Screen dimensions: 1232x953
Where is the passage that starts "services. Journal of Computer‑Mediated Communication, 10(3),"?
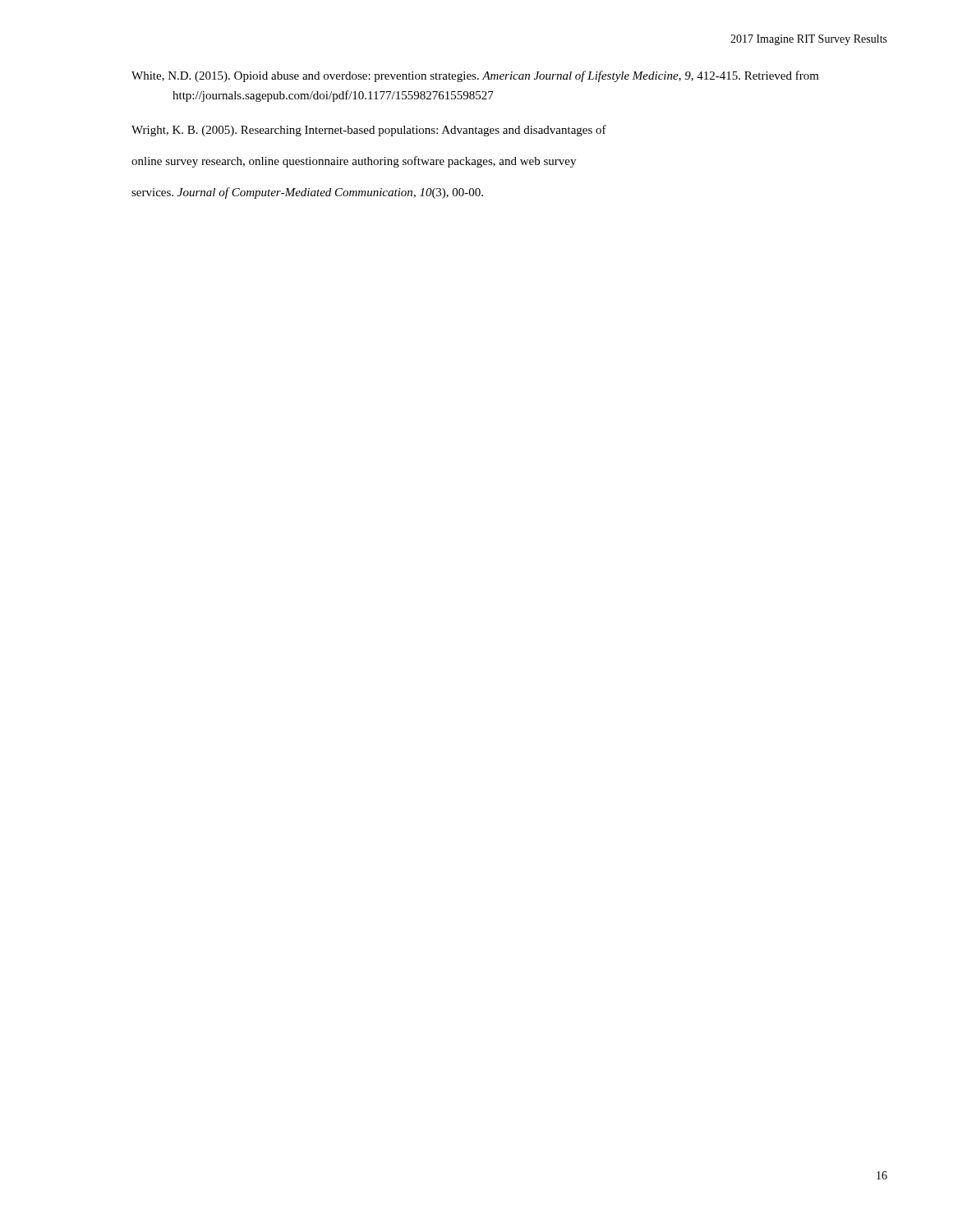coord(308,192)
